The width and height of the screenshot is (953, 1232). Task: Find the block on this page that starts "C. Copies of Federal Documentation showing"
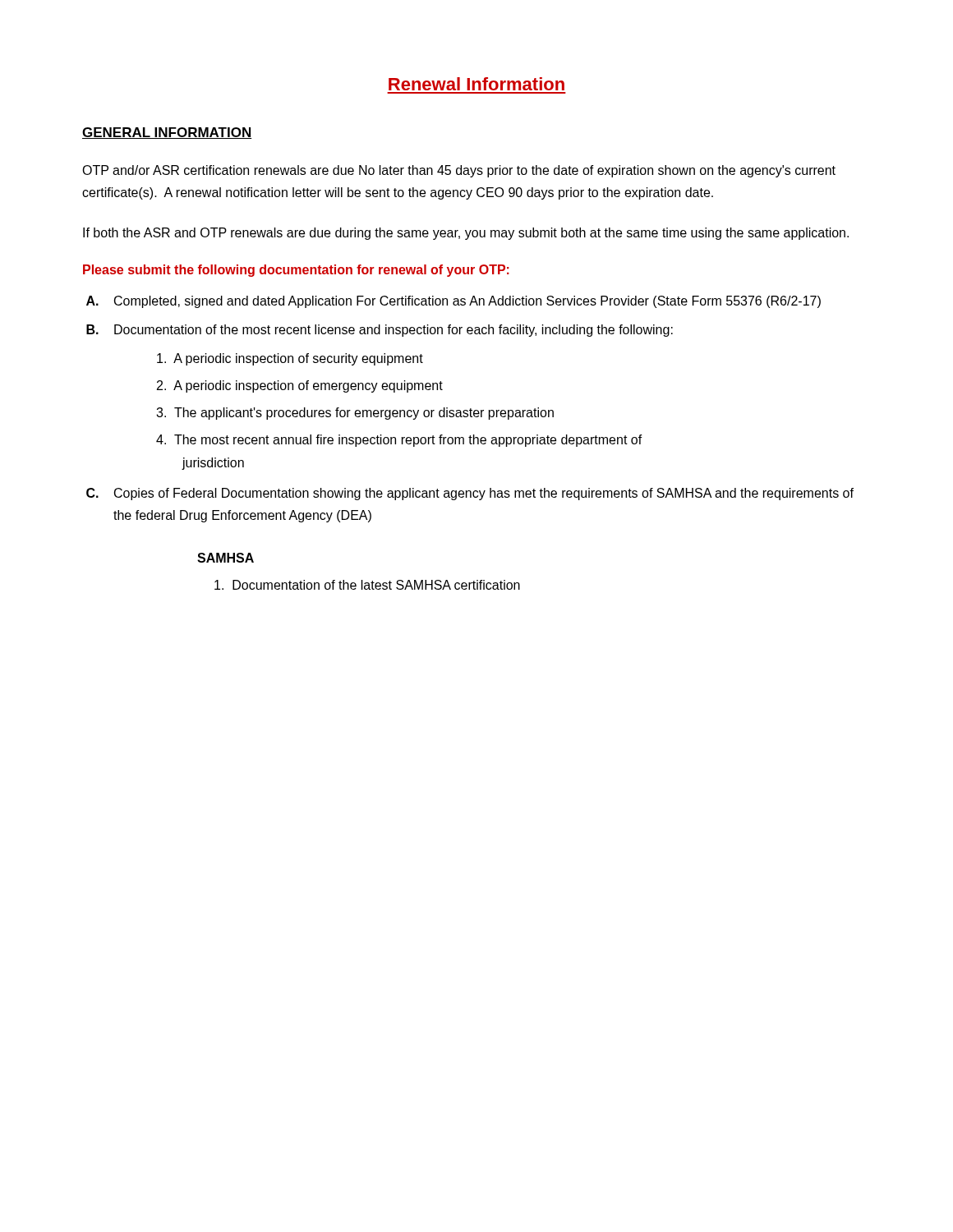tap(476, 504)
